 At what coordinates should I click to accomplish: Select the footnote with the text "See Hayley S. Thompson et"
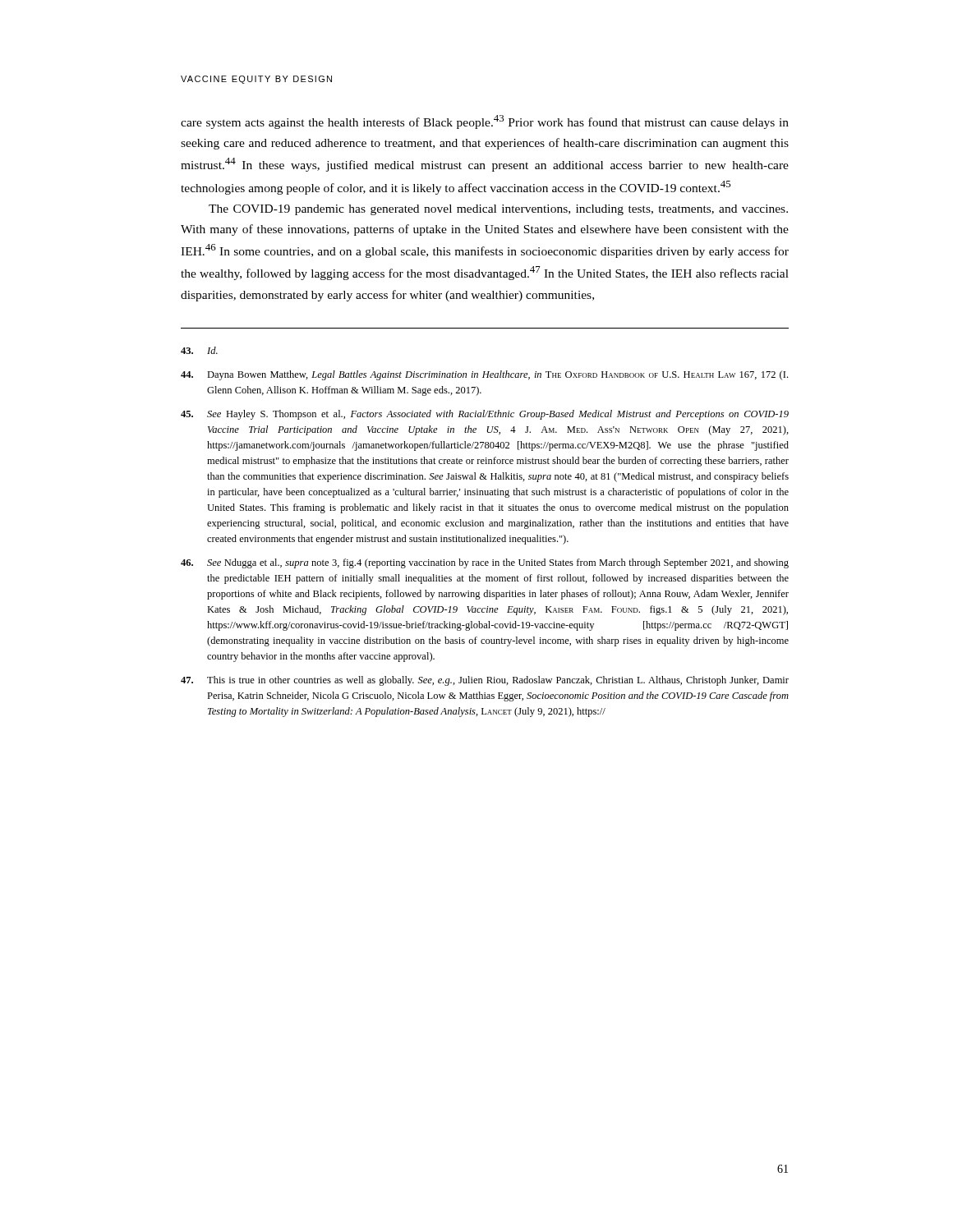click(485, 477)
